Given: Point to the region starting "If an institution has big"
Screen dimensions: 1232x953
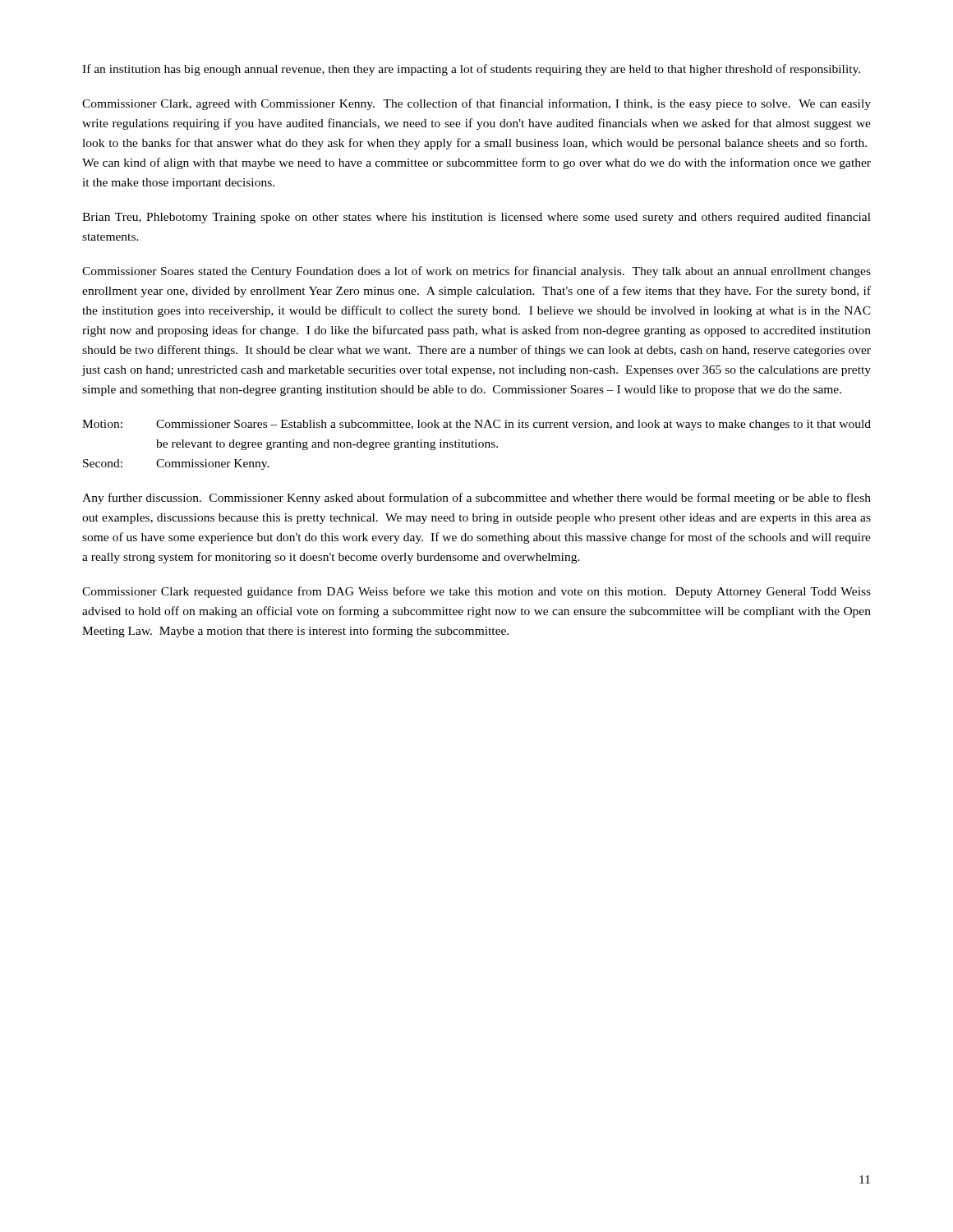Looking at the screenshot, I should (x=472, y=69).
